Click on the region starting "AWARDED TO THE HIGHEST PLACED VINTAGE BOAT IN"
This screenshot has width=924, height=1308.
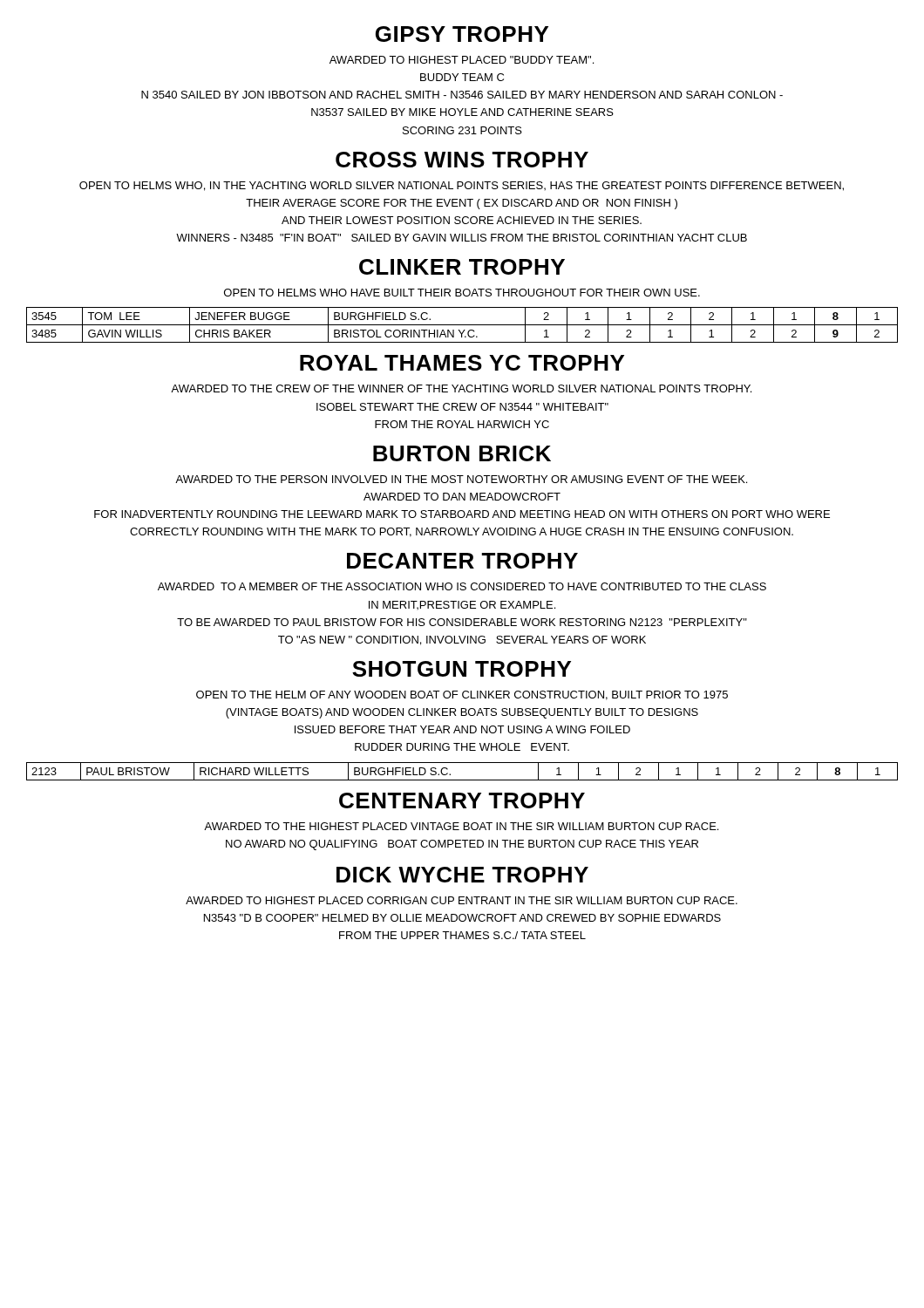coord(462,835)
